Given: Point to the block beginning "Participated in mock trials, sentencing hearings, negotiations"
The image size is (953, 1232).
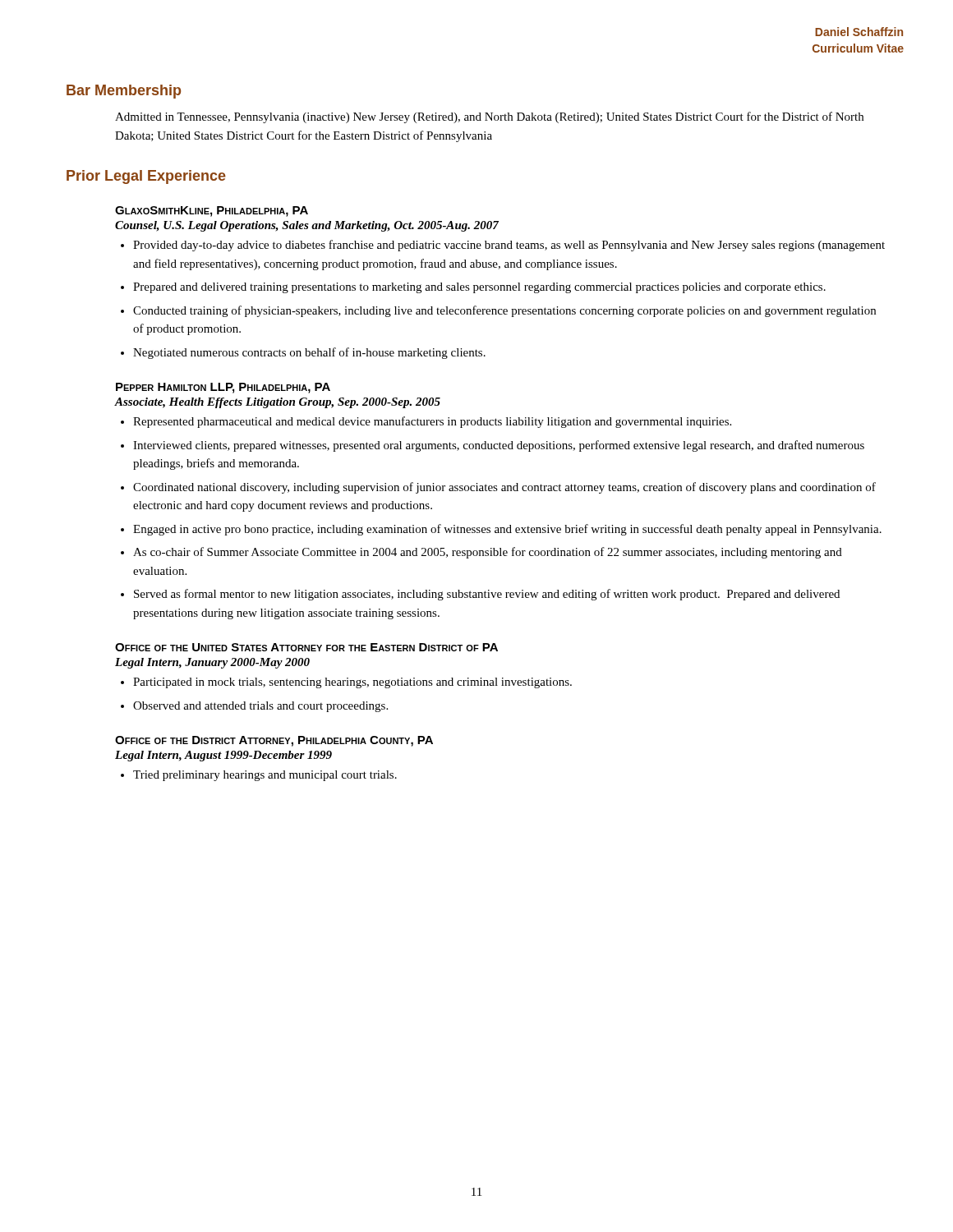Looking at the screenshot, I should coord(353,682).
